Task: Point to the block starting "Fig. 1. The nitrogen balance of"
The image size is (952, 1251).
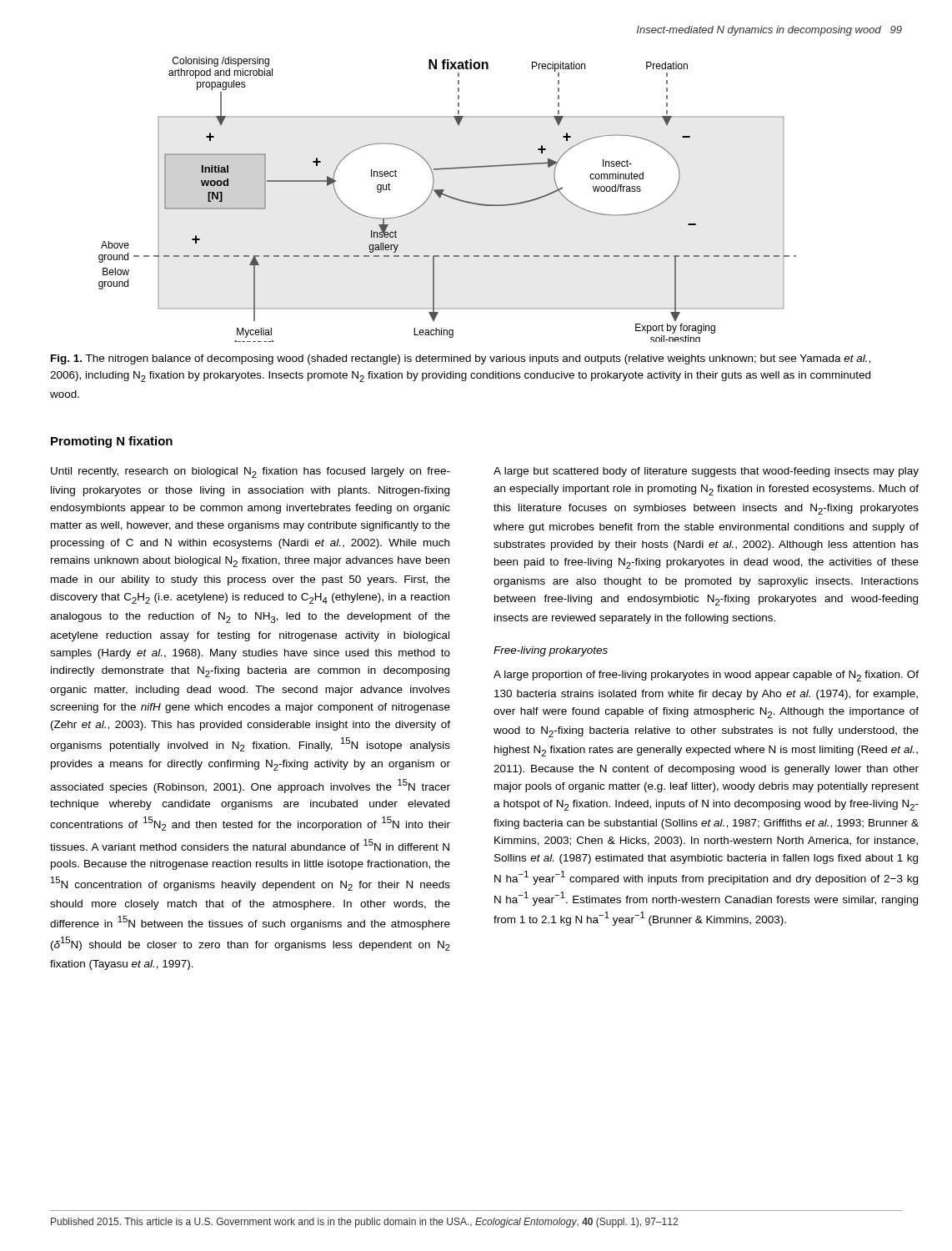Action: pyautogui.click(x=461, y=376)
